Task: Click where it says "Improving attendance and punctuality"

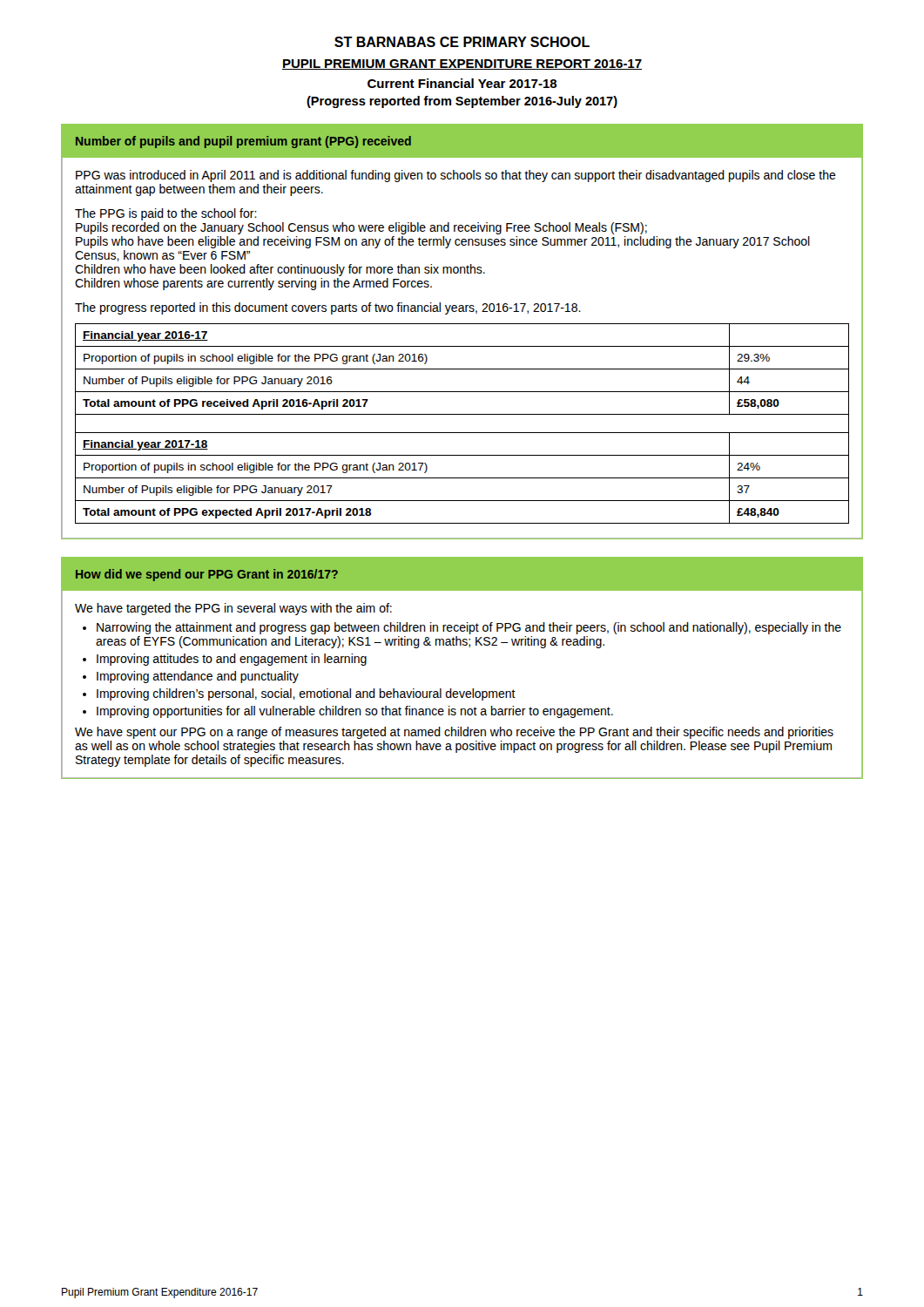Action: (x=197, y=676)
